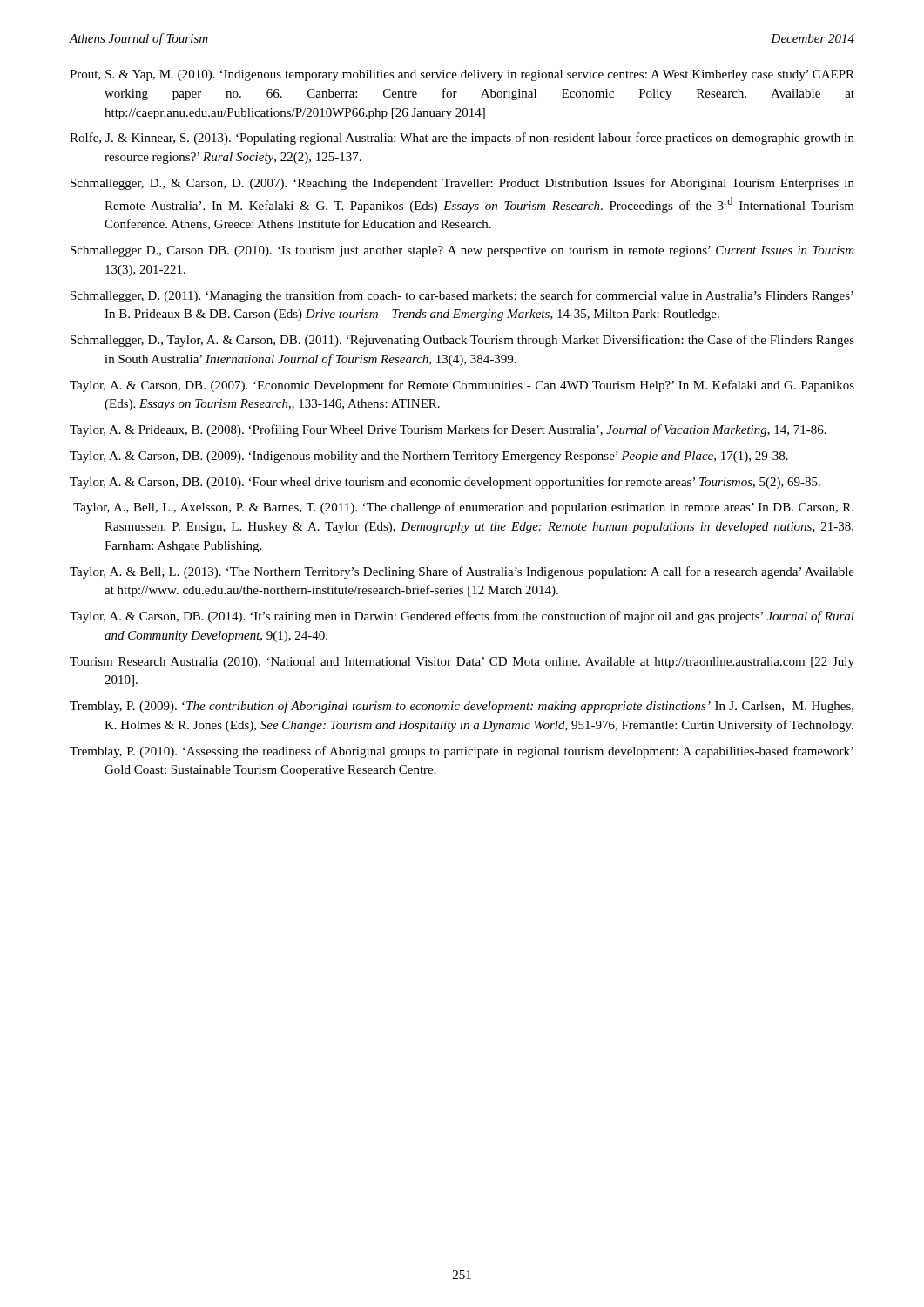This screenshot has height=1307, width=924.
Task: Click the passage that begins "Taylor, A. & Bell, L. (2013)."
Action: (462, 581)
